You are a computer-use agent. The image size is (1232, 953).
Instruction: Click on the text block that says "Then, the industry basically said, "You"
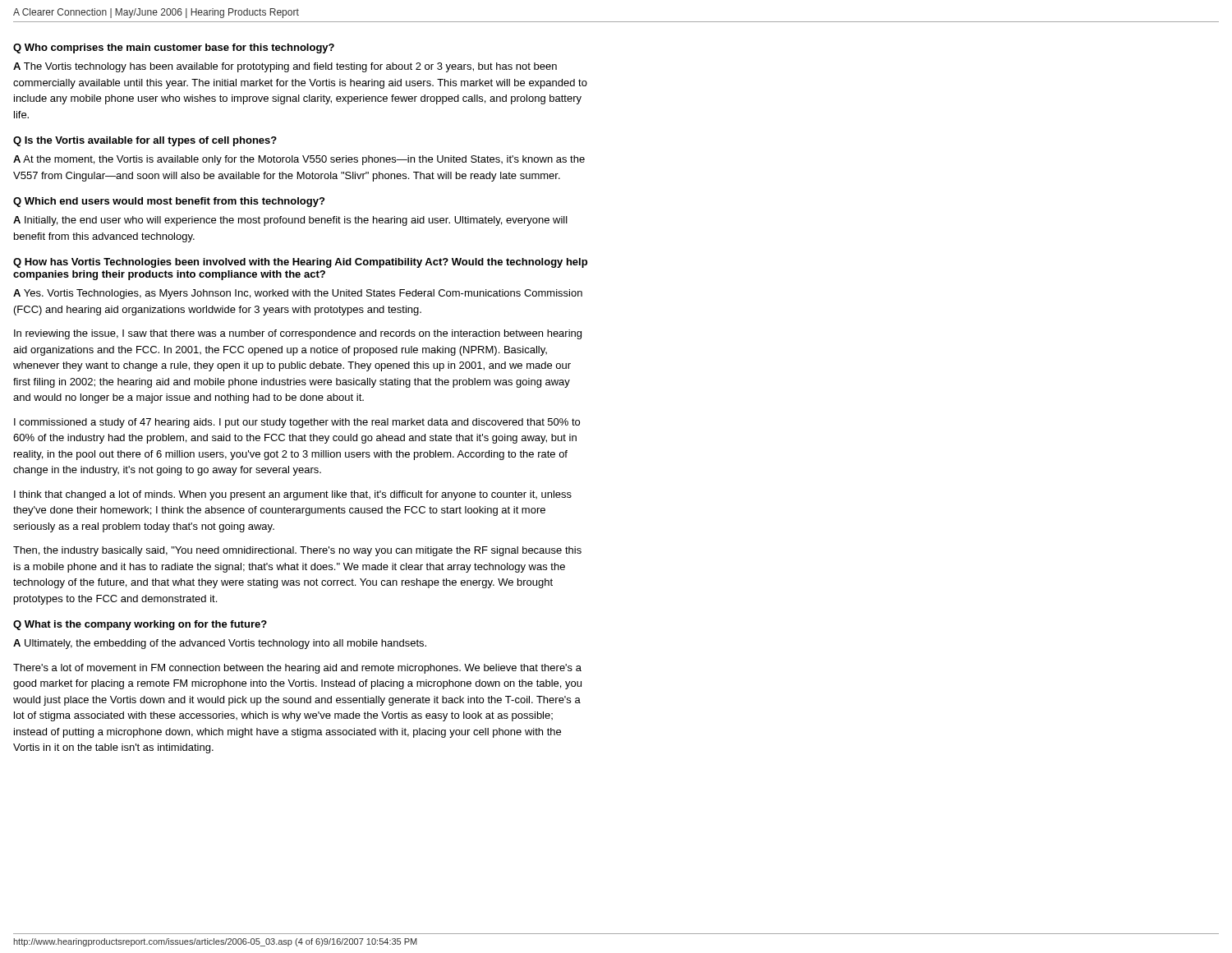tap(297, 574)
